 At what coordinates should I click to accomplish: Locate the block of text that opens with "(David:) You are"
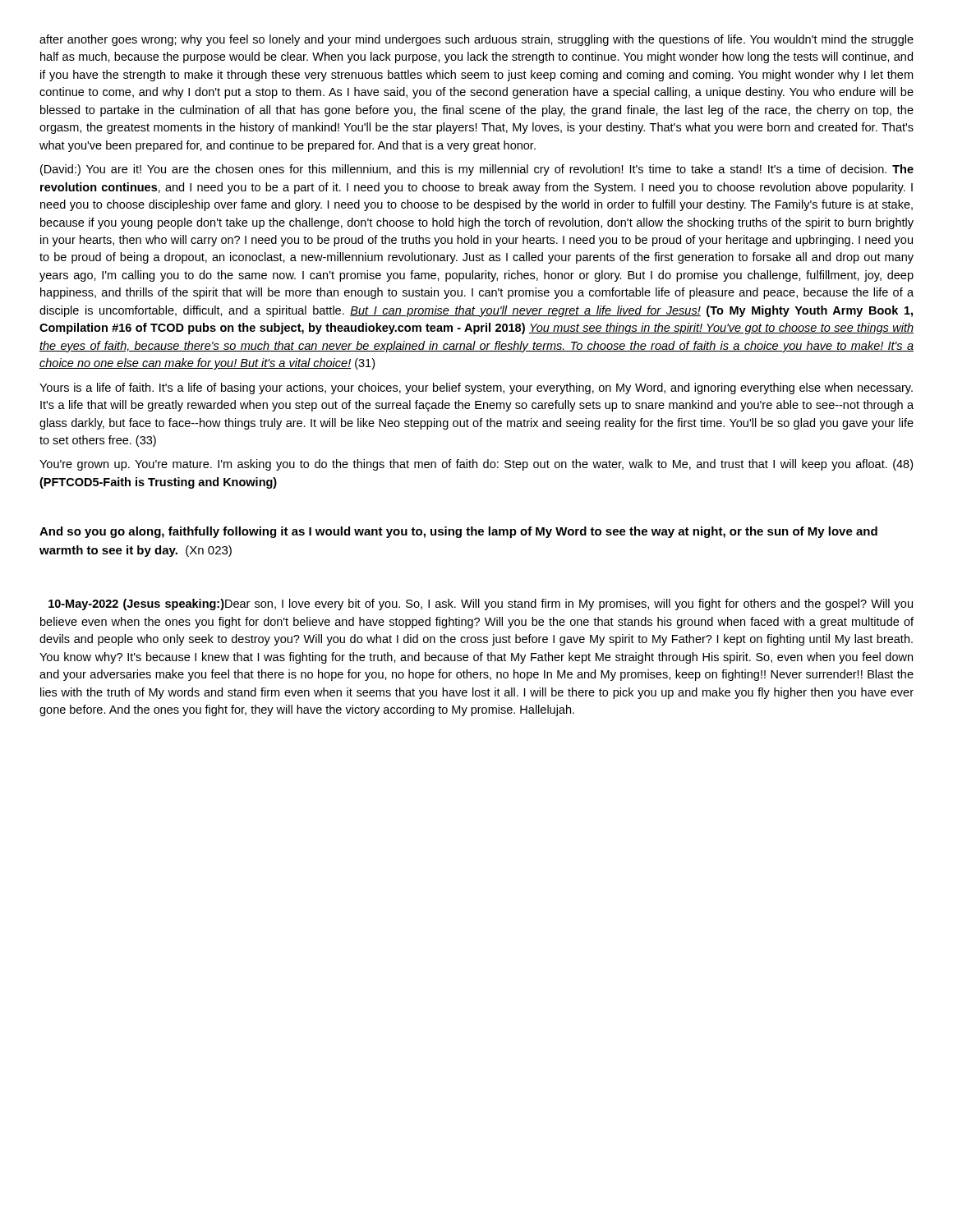(x=476, y=266)
